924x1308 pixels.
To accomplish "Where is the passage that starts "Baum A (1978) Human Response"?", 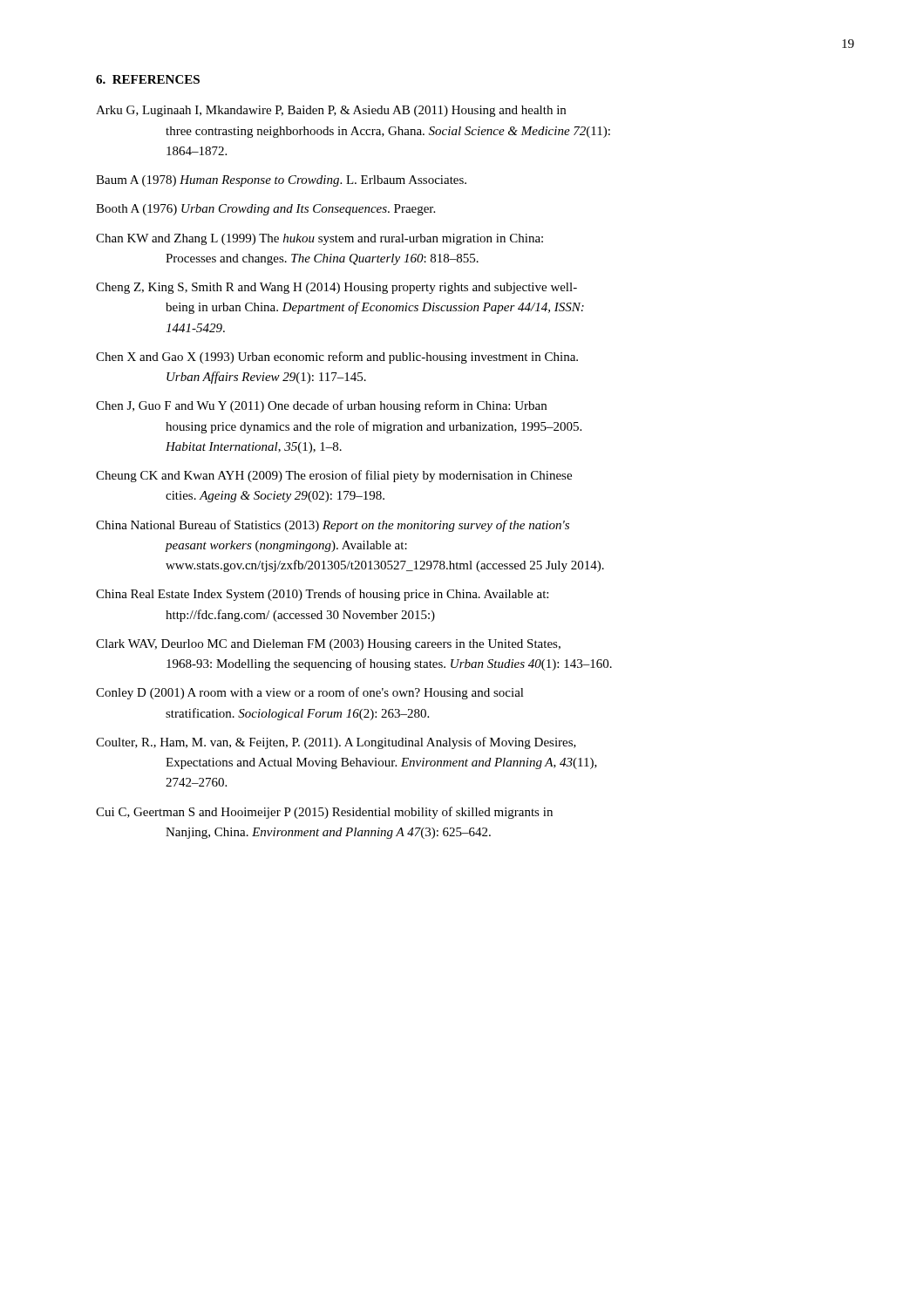I will coord(282,180).
